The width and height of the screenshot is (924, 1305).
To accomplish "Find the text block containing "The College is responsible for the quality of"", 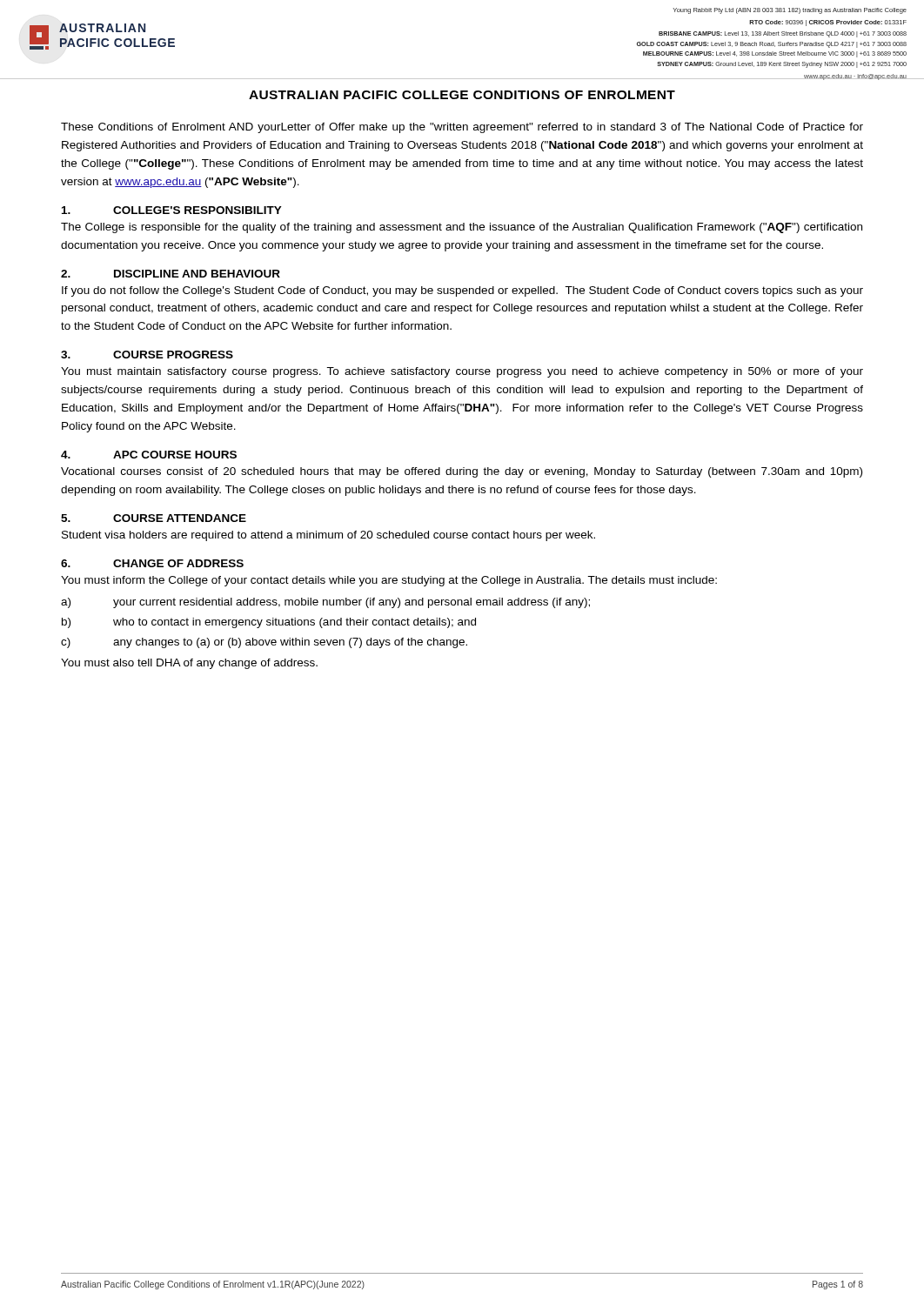I will click(462, 235).
